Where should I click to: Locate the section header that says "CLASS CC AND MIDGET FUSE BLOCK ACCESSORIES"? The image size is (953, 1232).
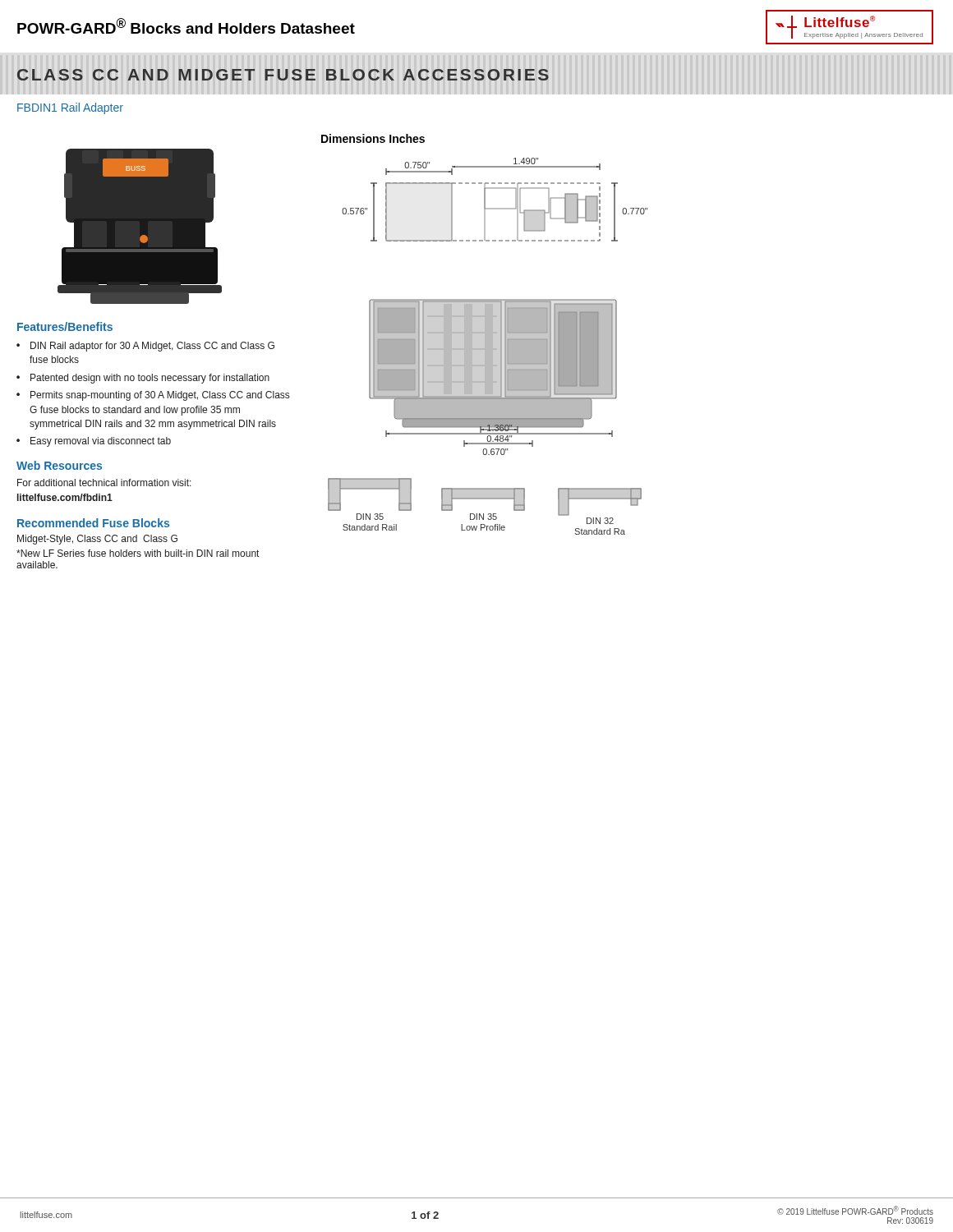coord(284,74)
